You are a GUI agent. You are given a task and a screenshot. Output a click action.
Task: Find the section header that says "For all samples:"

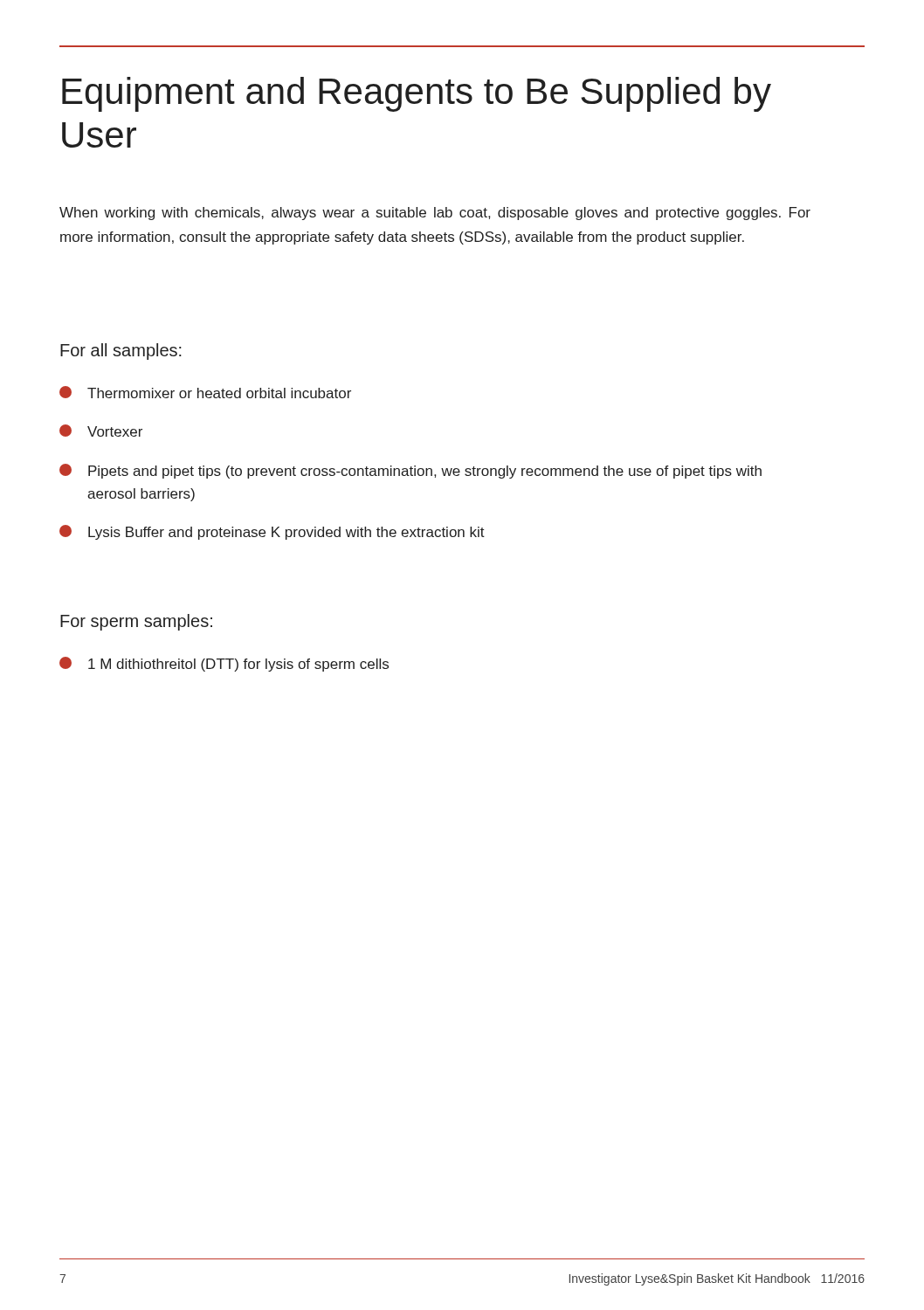point(121,350)
